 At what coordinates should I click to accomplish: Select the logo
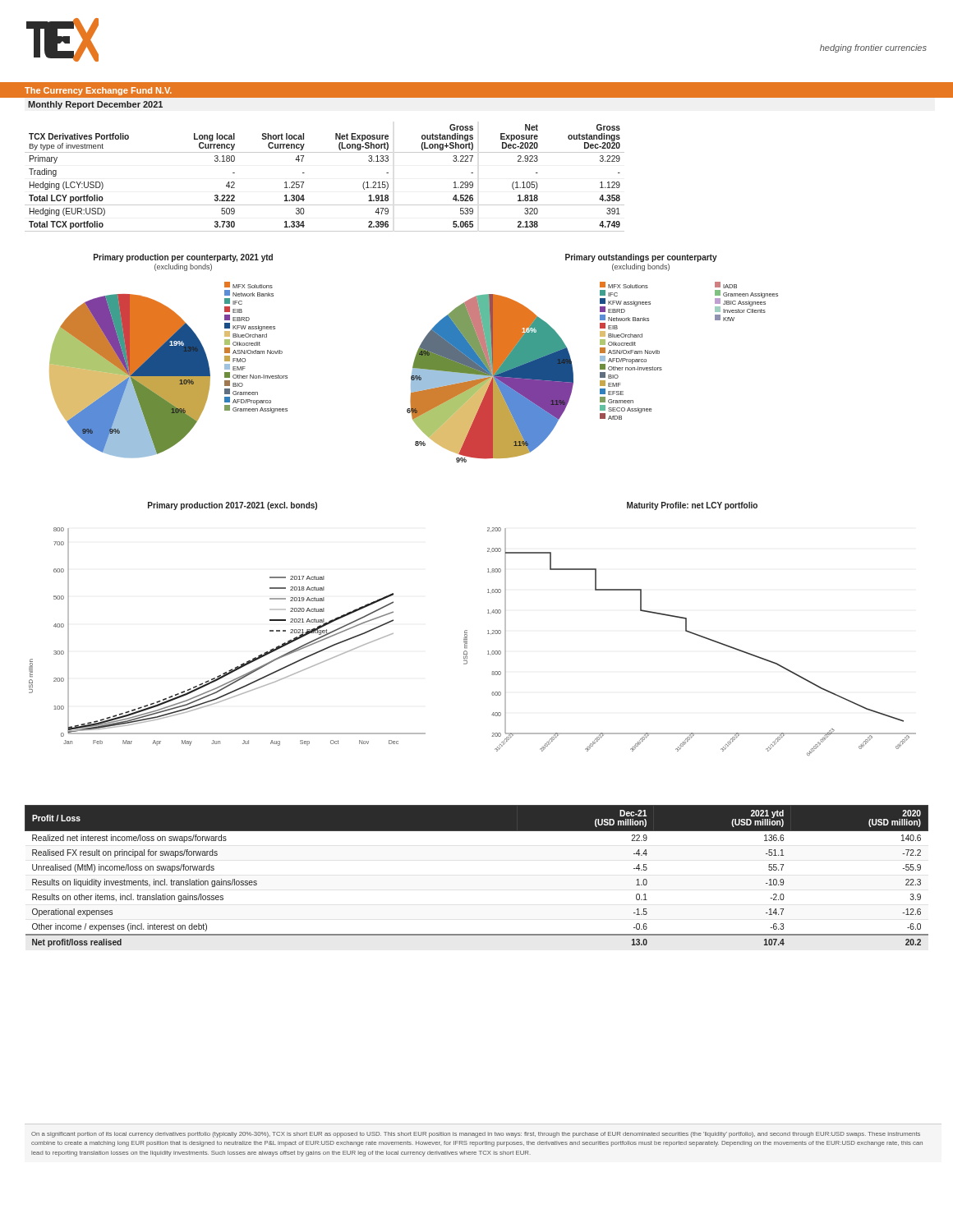click(62, 45)
